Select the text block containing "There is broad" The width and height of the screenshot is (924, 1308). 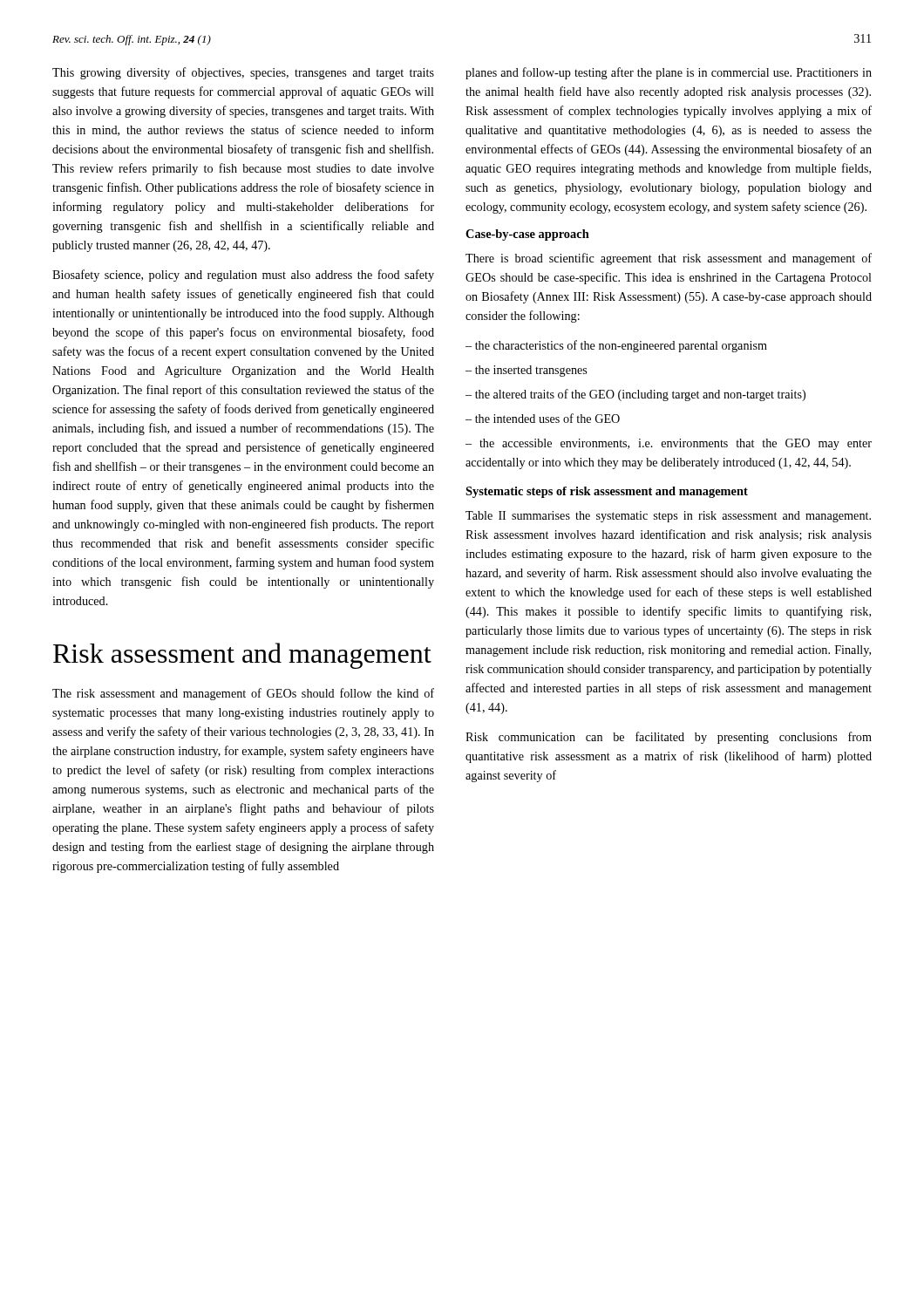669,287
